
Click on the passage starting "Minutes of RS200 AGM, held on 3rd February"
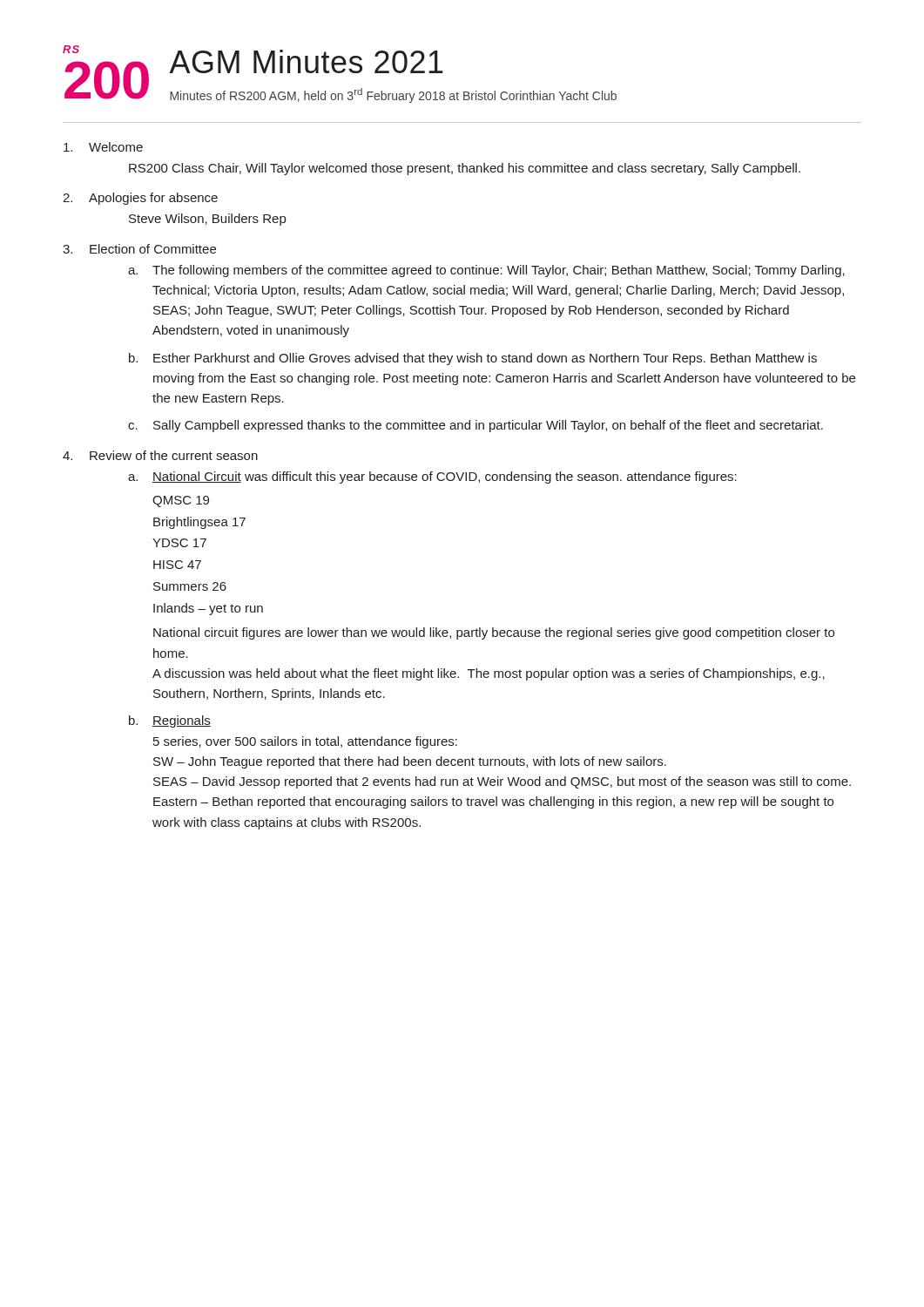pyautogui.click(x=393, y=94)
